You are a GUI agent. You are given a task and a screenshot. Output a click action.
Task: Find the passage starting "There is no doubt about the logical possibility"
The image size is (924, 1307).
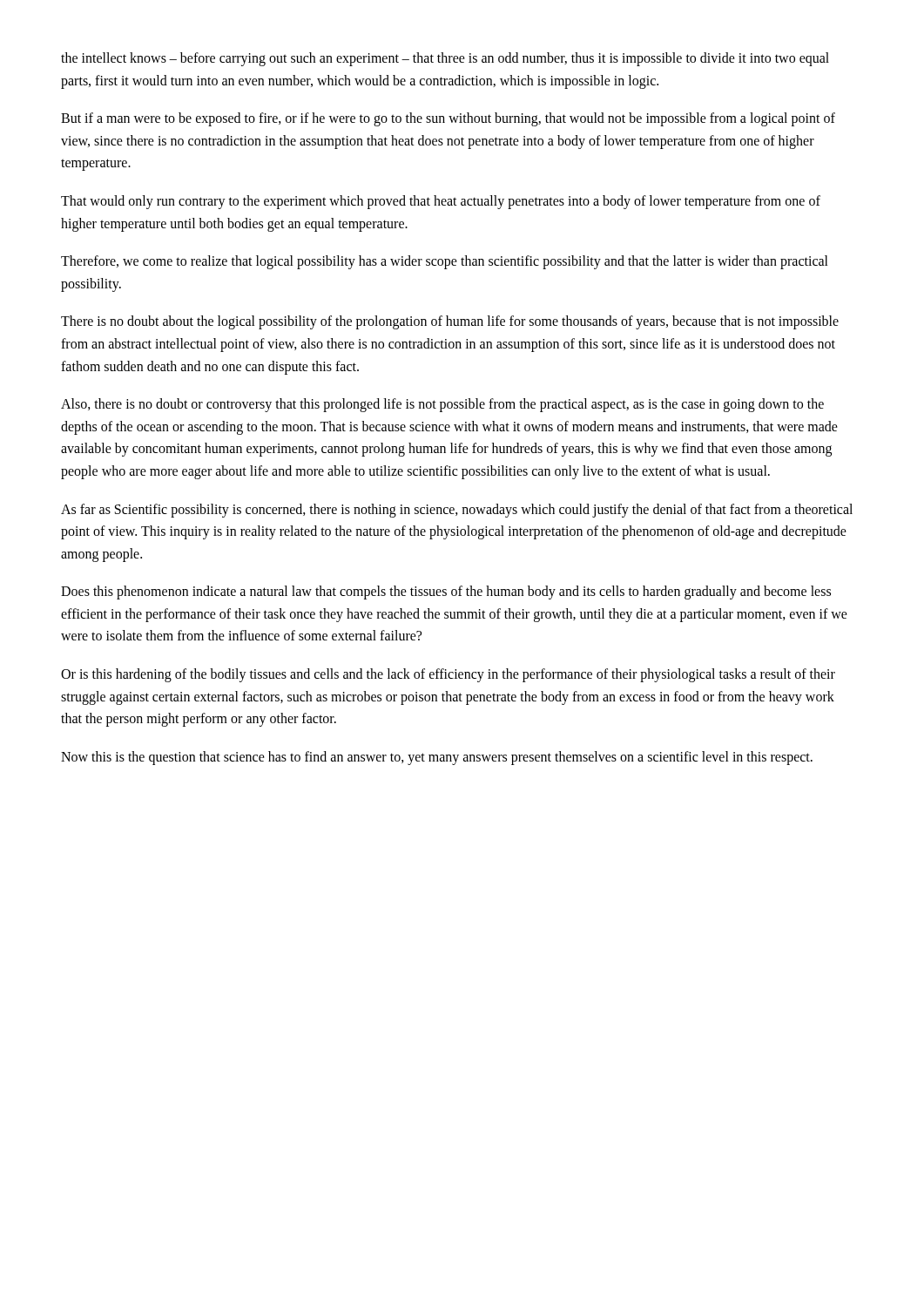click(450, 344)
